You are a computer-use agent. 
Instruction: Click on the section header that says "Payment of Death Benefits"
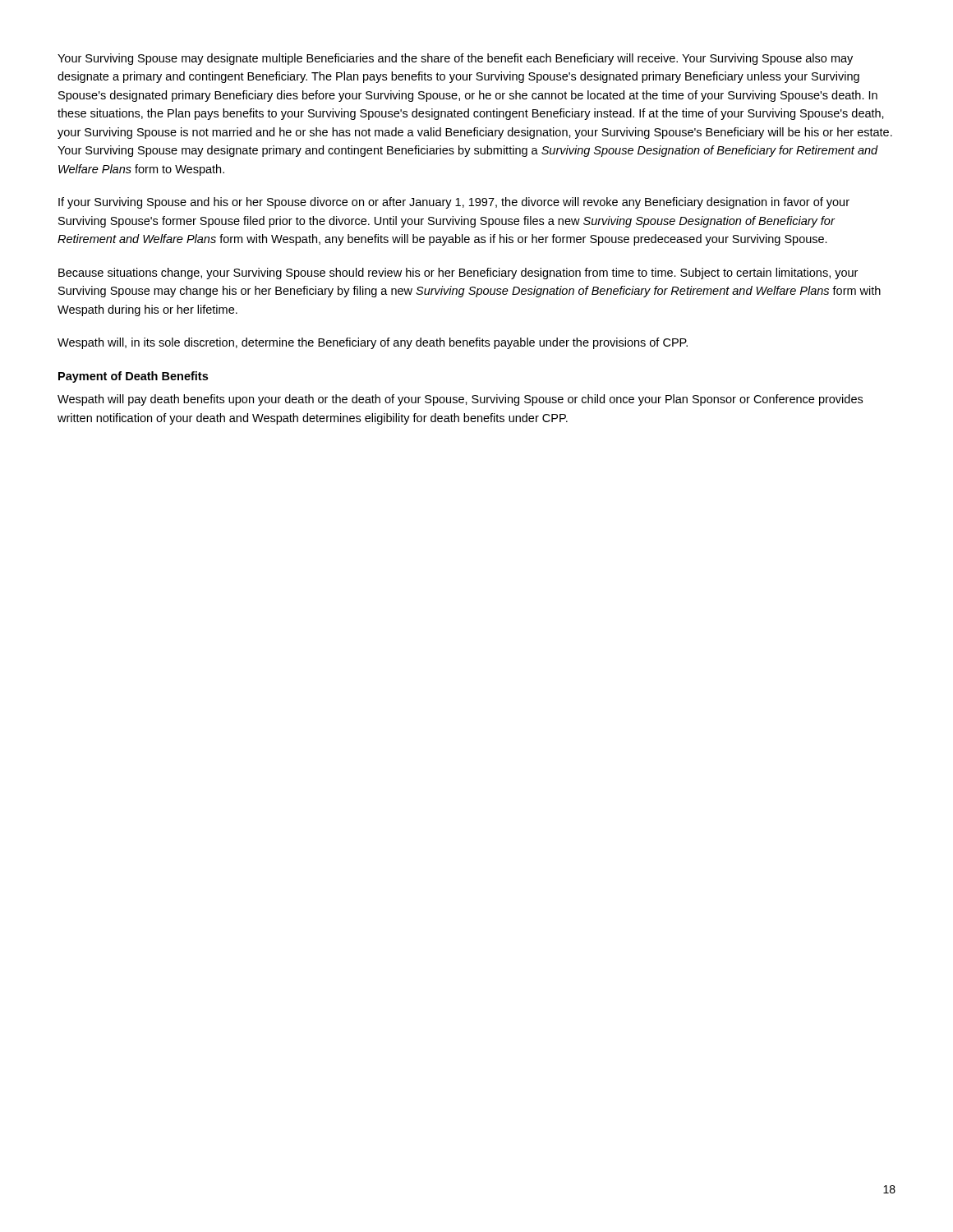[x=133, y=376]
